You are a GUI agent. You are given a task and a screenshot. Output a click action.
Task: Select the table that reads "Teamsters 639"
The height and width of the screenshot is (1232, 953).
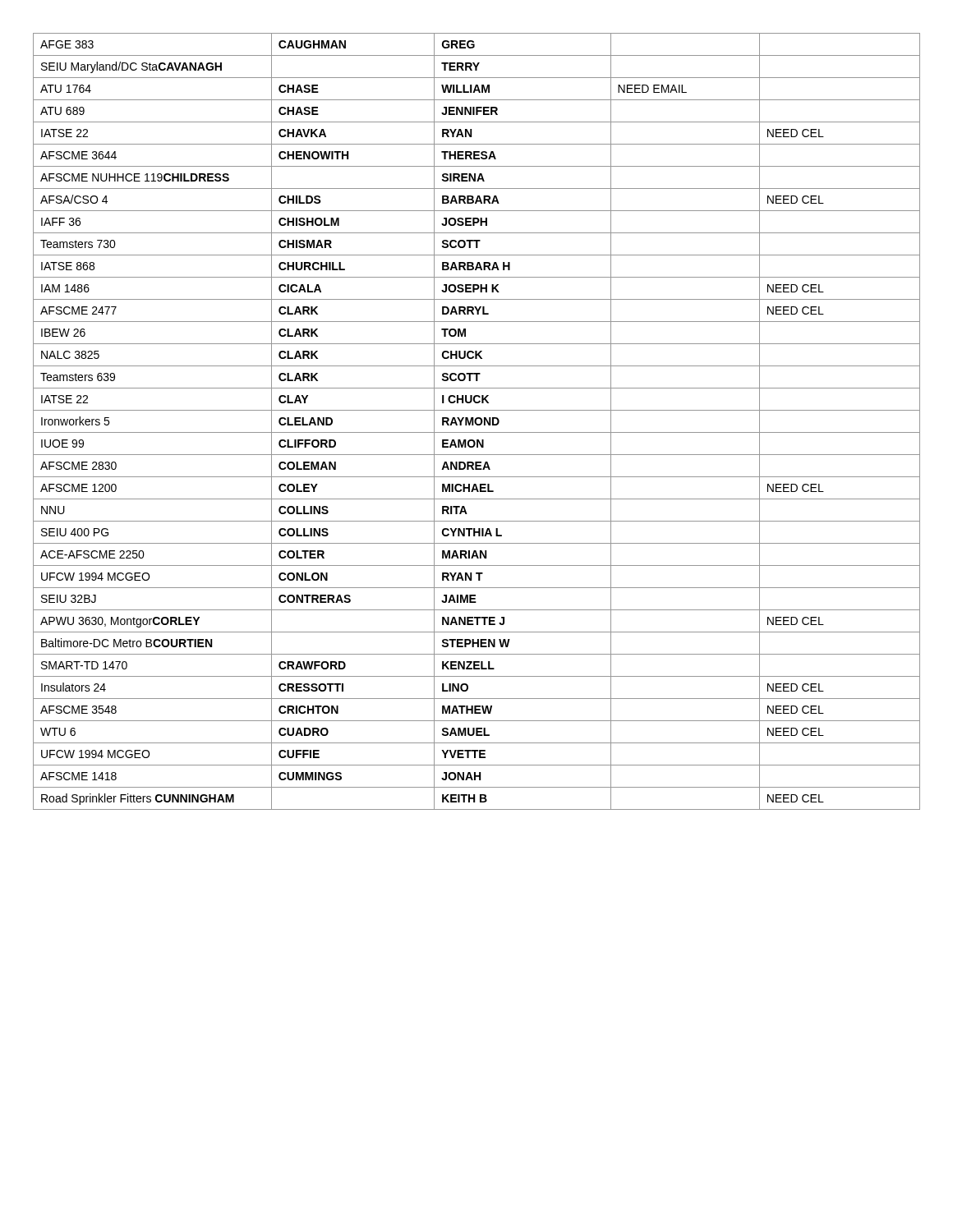(x=476, y=421)
